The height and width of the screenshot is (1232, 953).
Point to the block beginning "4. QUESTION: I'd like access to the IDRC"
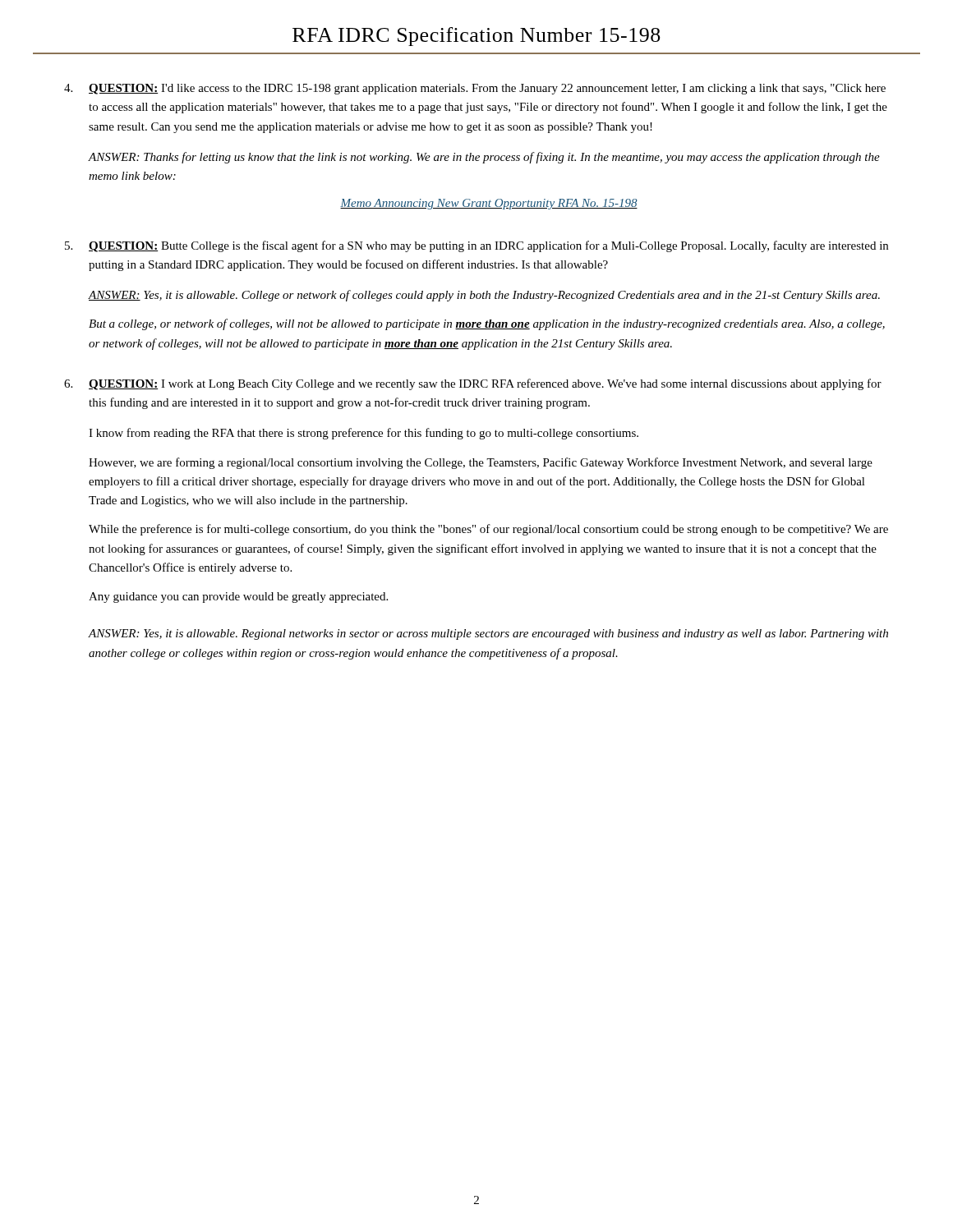coord(476,107)
